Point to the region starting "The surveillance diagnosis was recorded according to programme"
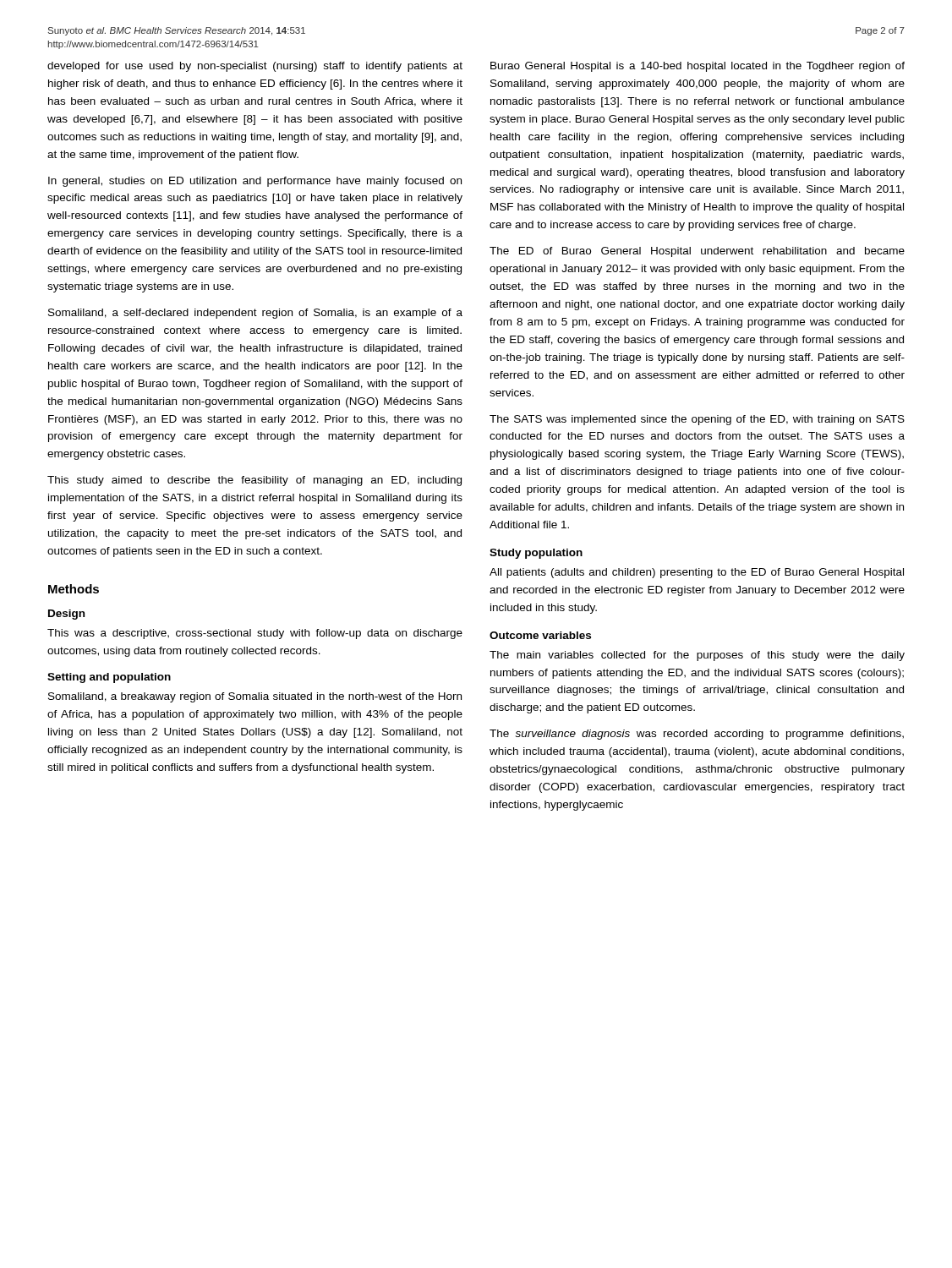 pos(697,770)
